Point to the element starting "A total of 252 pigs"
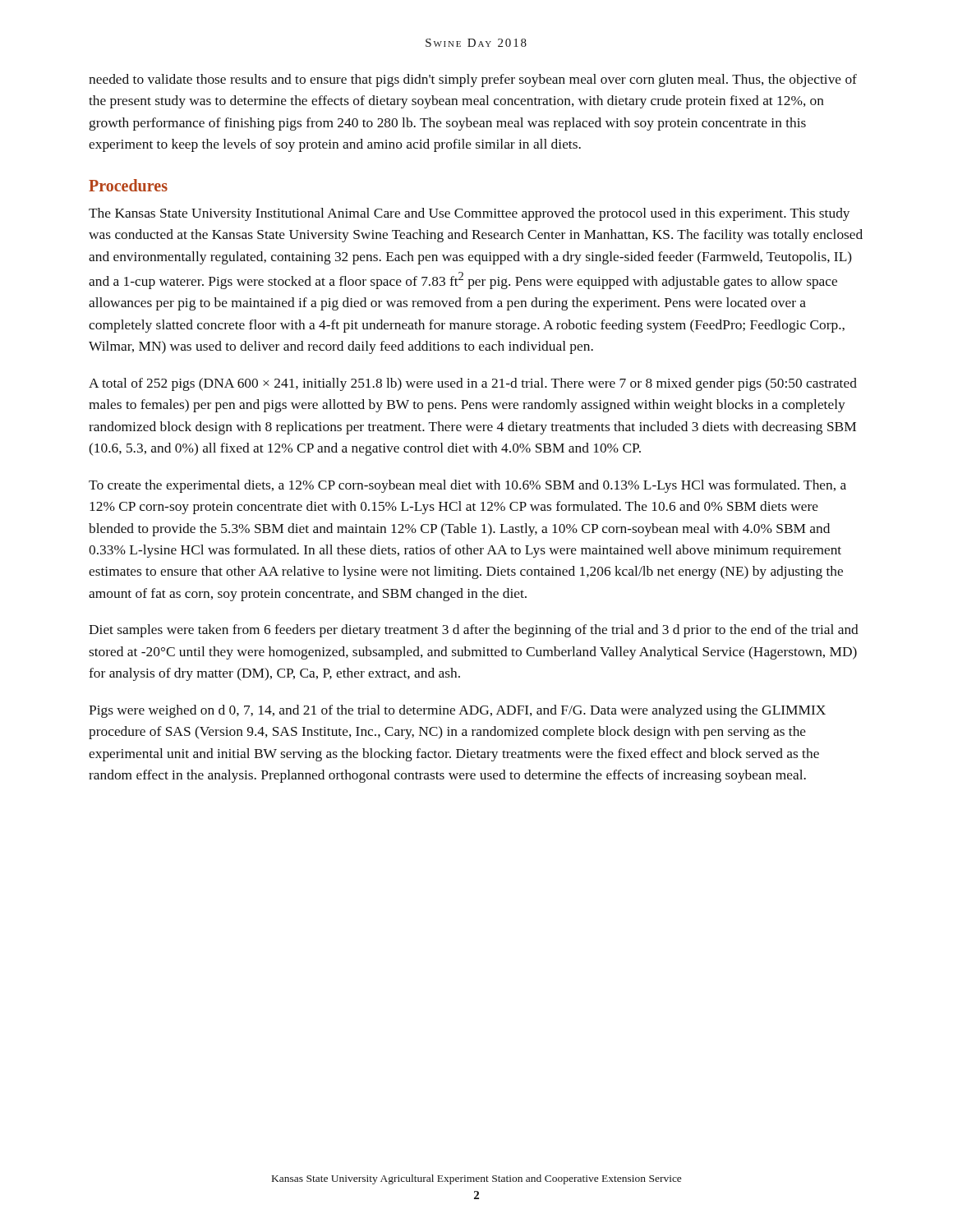This screenshot has height=1232, width=953. click(473, 415)
